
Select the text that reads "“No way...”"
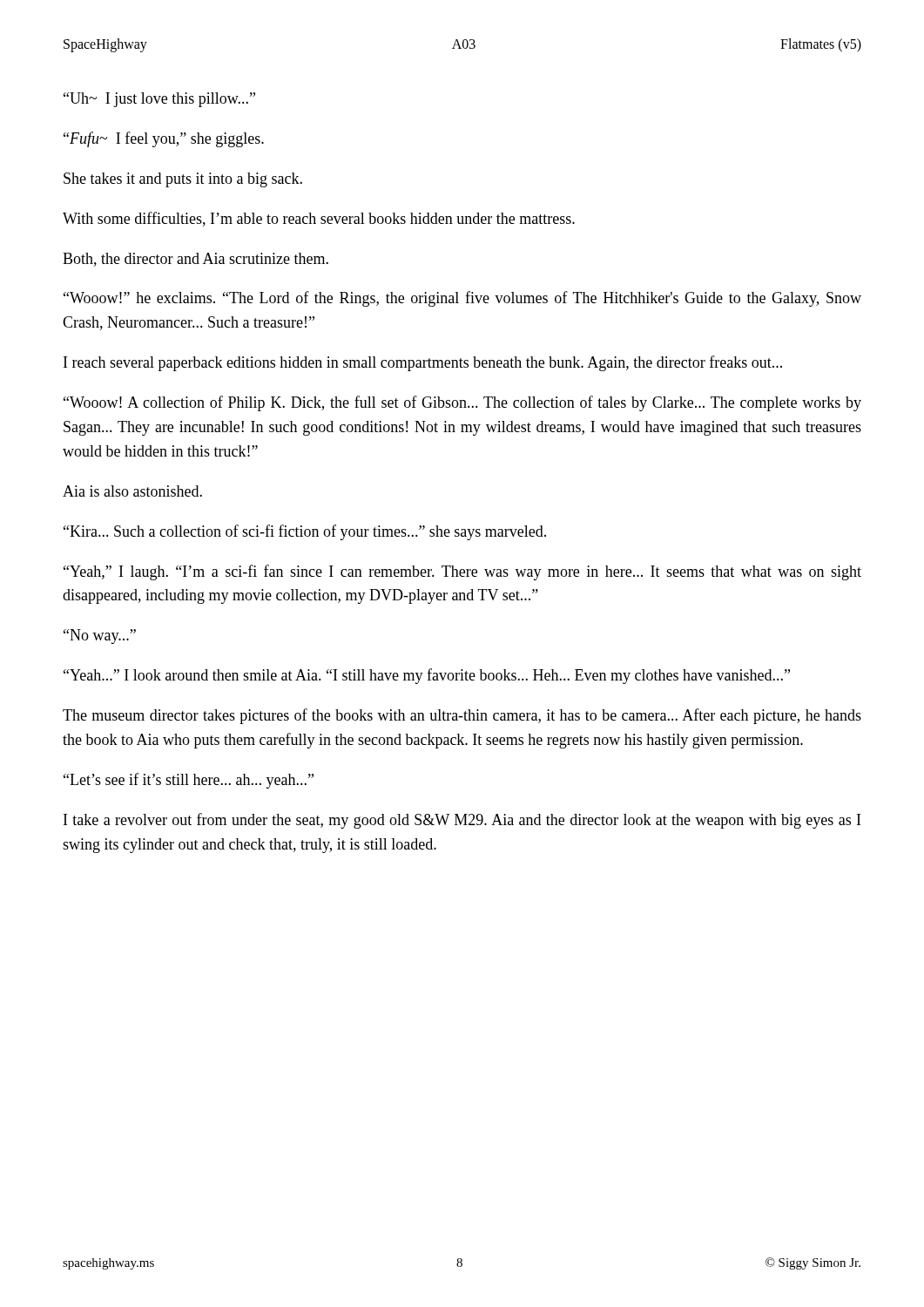100,636
